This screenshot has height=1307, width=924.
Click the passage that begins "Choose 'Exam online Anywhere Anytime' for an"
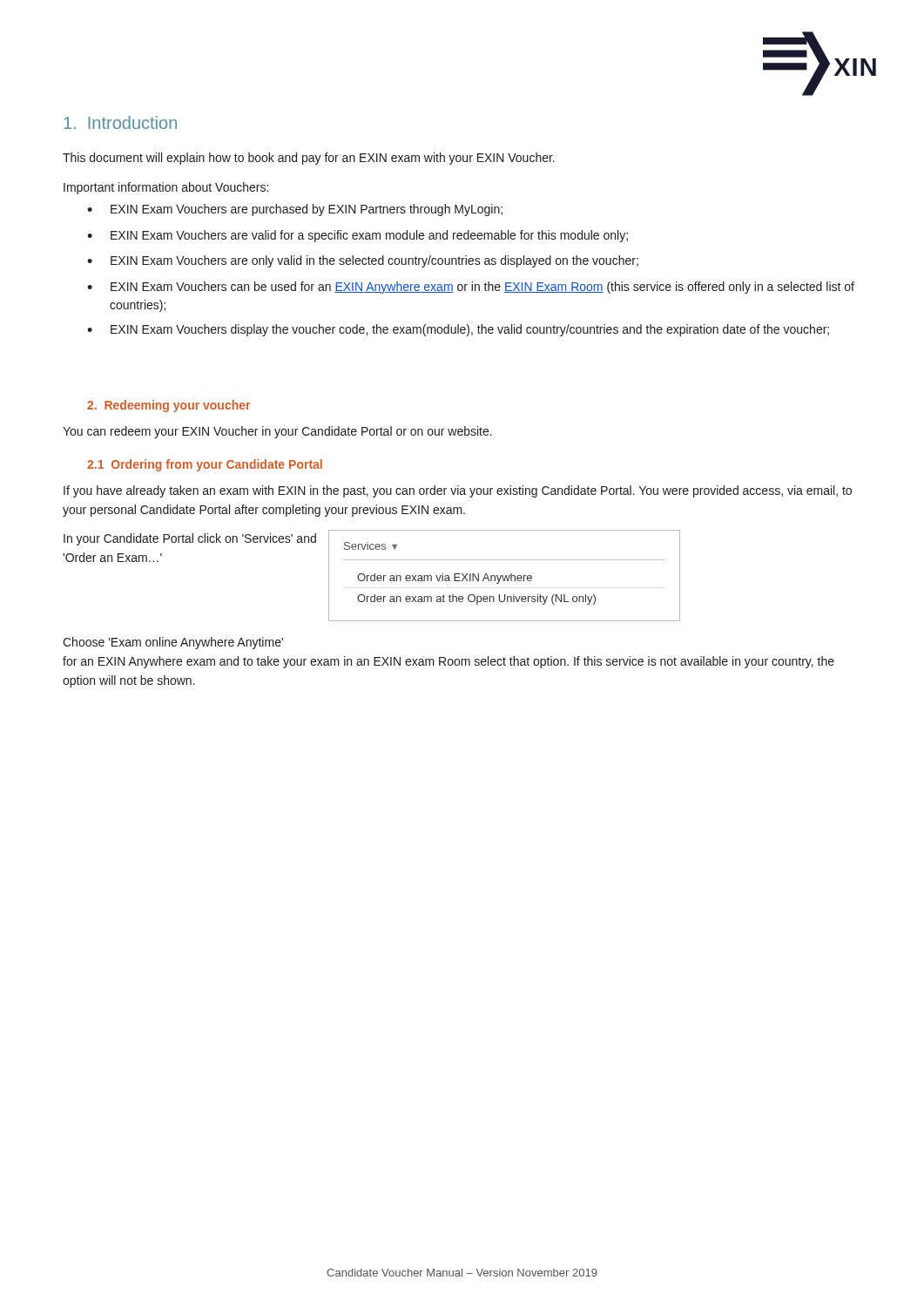[449, 661]
